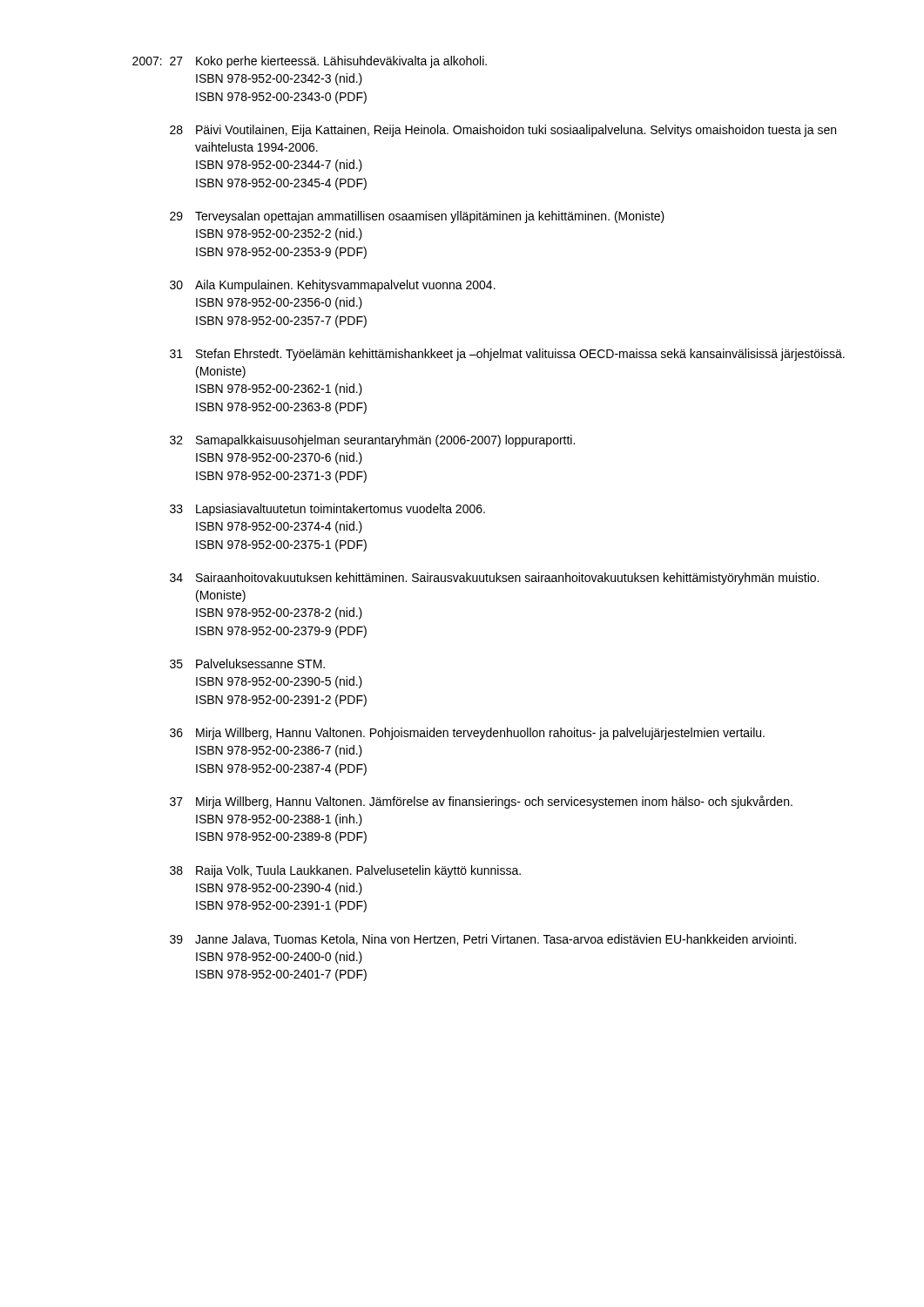Locate the block of text that opens with "39 Janne Jalava, Tuomas Ketola, Nina von"
924x1307 pixels.
pyautogui.click(x=483, y=940)
